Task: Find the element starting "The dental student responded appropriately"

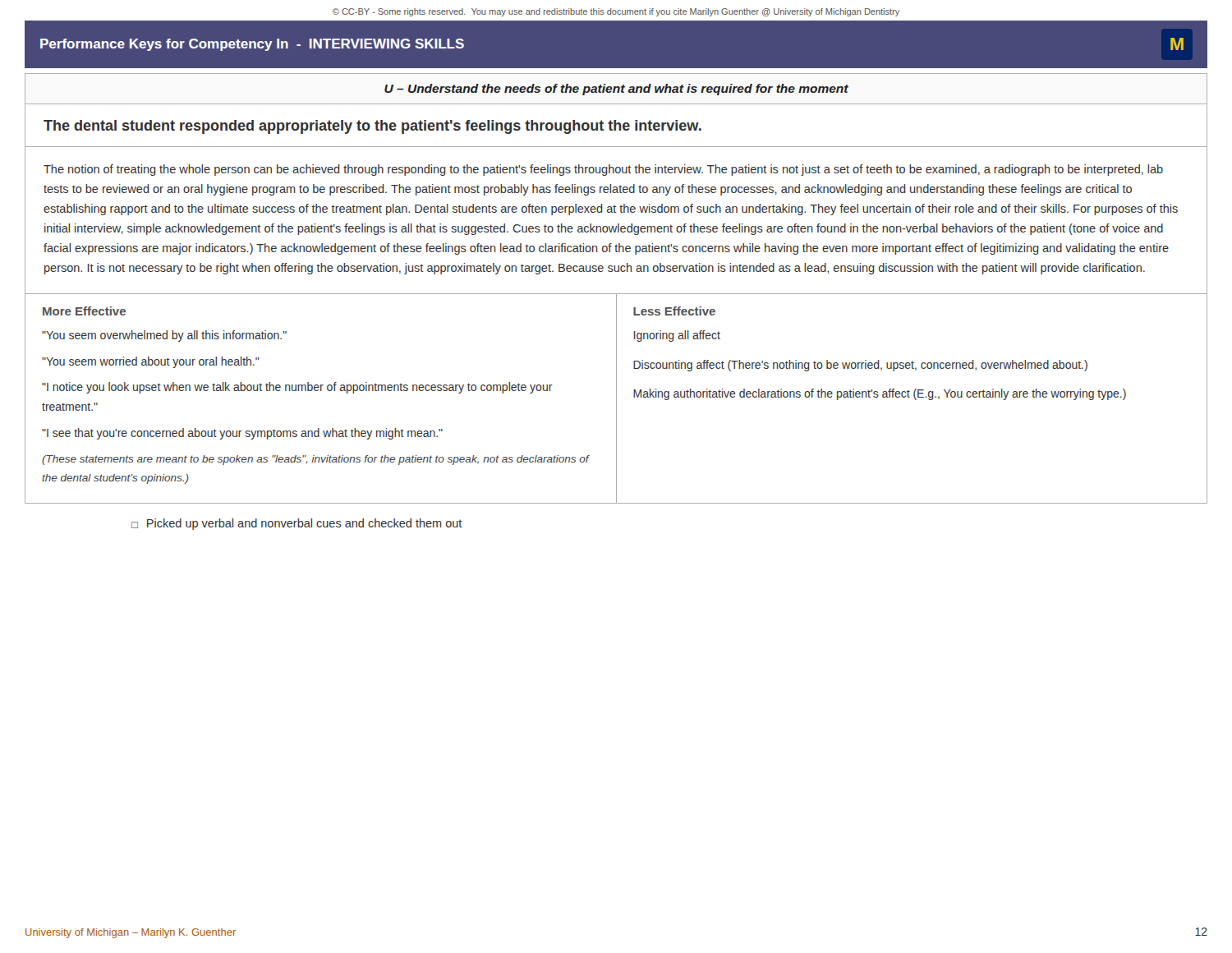Action: (616, 126)
